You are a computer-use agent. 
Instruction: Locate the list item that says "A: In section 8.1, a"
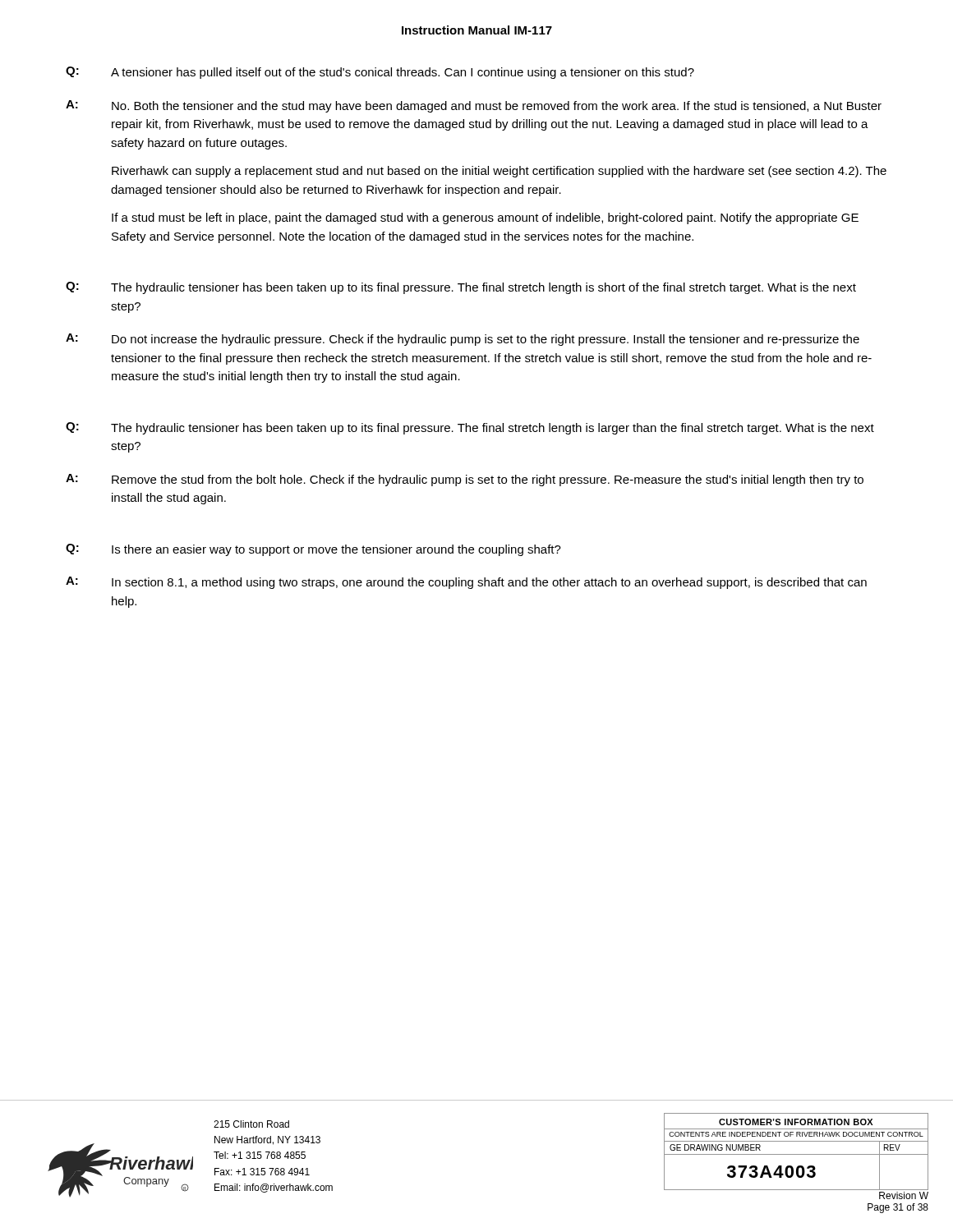pyautogui.click(x=476, y=592)
